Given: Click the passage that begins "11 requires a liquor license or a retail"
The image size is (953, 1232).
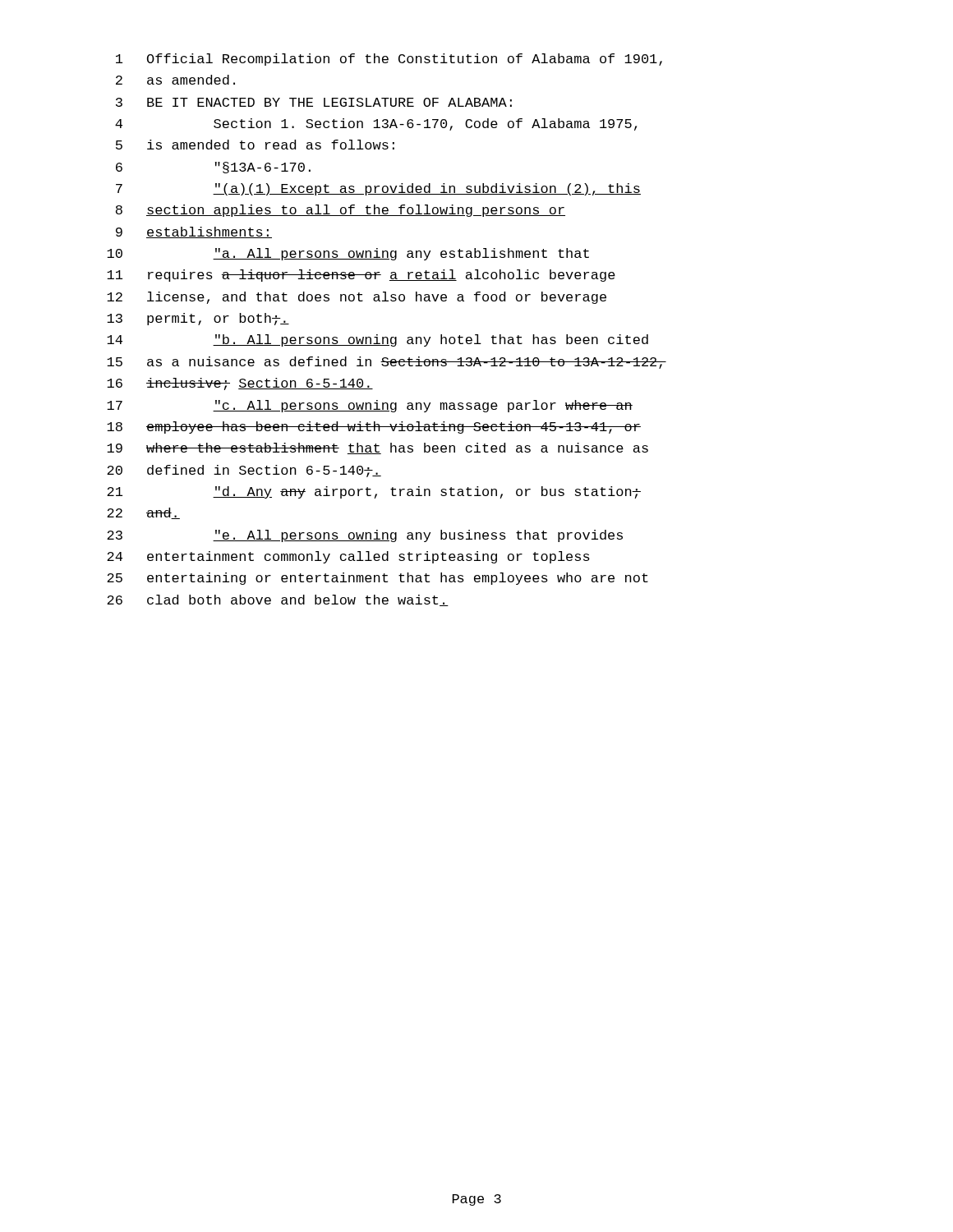Looking at the screenshot, I should pyautogui.click(x=476, y=276).
